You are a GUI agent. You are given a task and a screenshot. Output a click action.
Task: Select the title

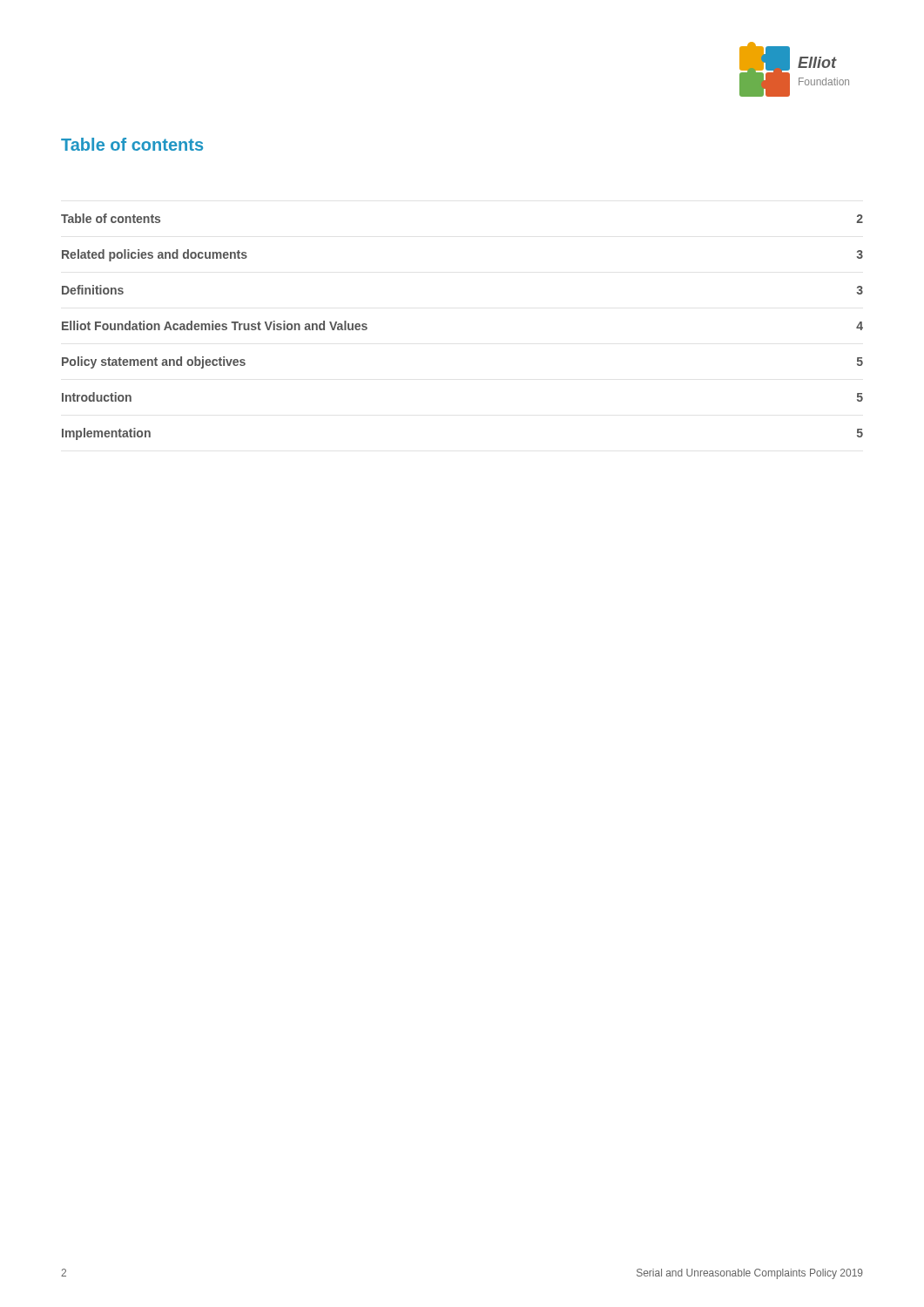[x=132, y=145]
